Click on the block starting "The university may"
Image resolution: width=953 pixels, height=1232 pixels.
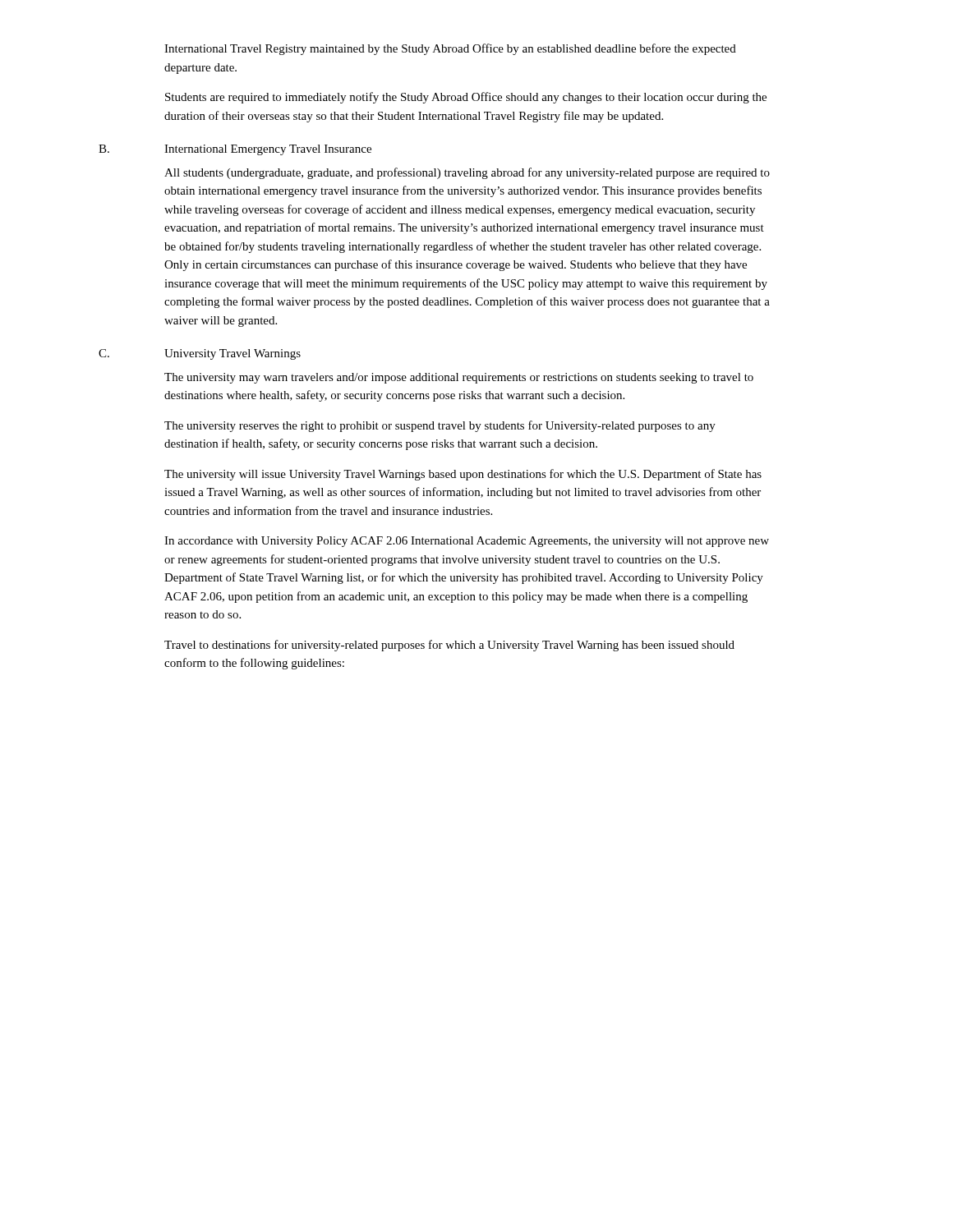(x=468, y=386)
